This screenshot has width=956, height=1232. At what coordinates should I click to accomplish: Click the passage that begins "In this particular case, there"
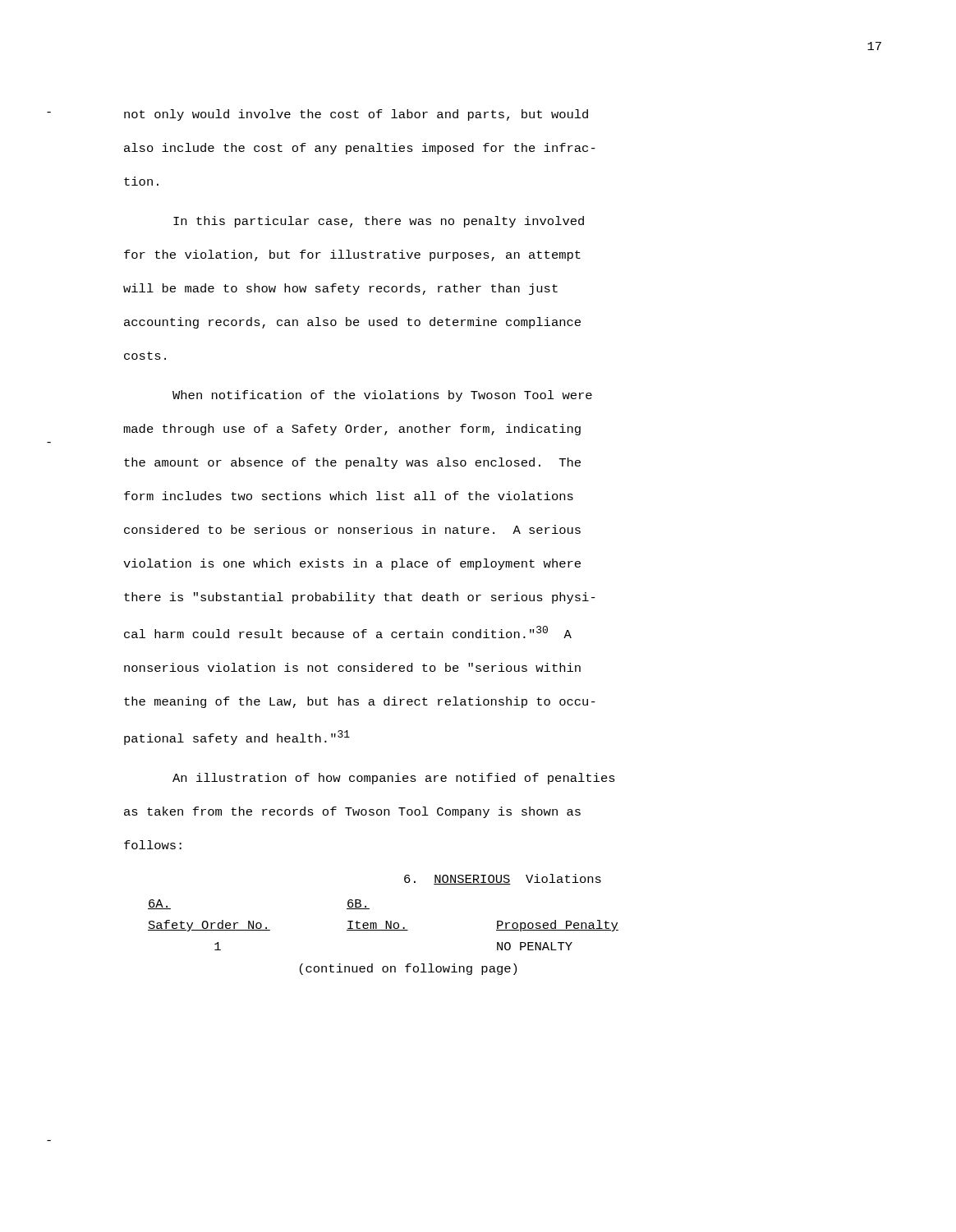pyautogui.click(x=503, y=290)
